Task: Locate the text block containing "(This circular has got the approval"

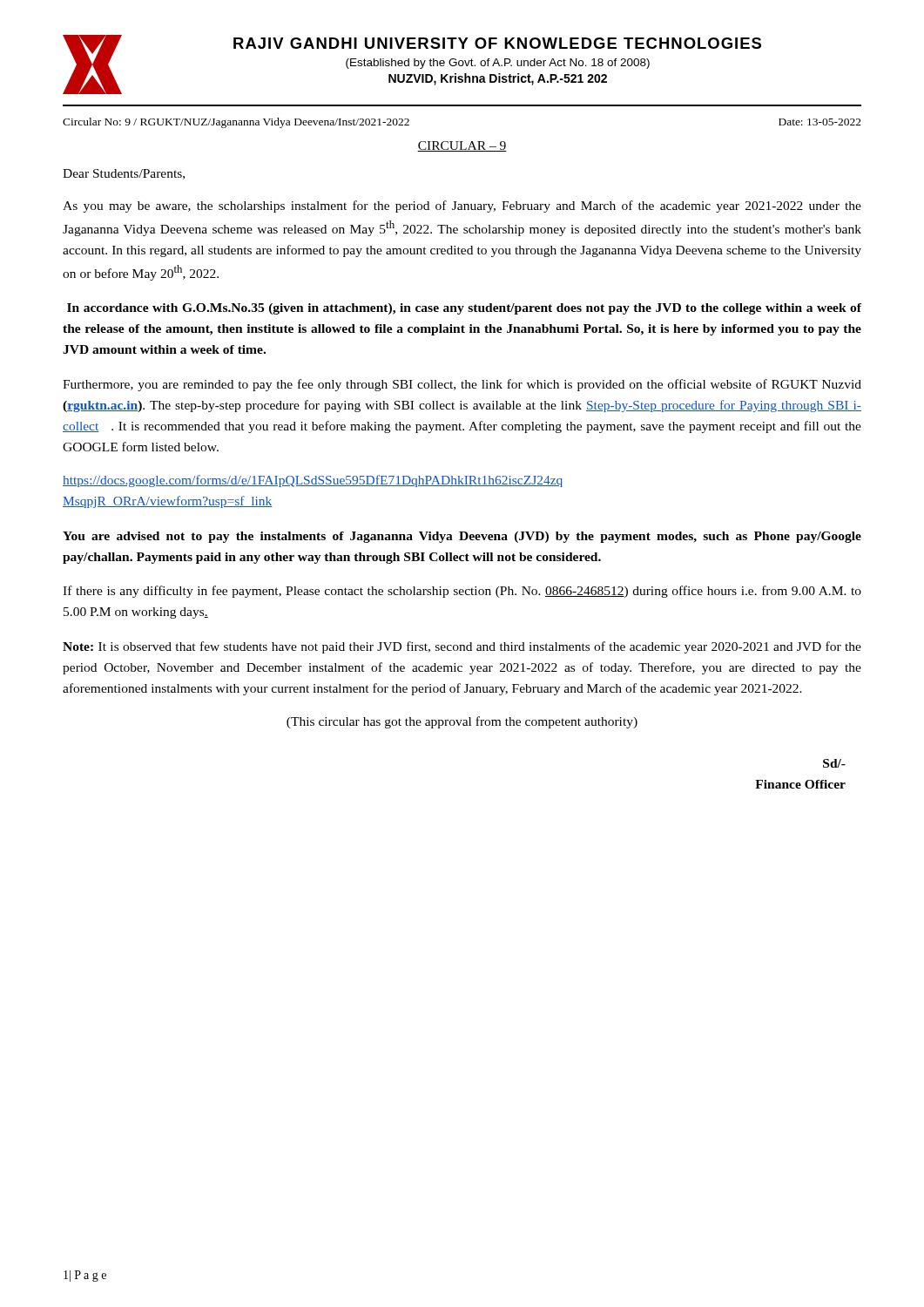Action: pos(462,721)
